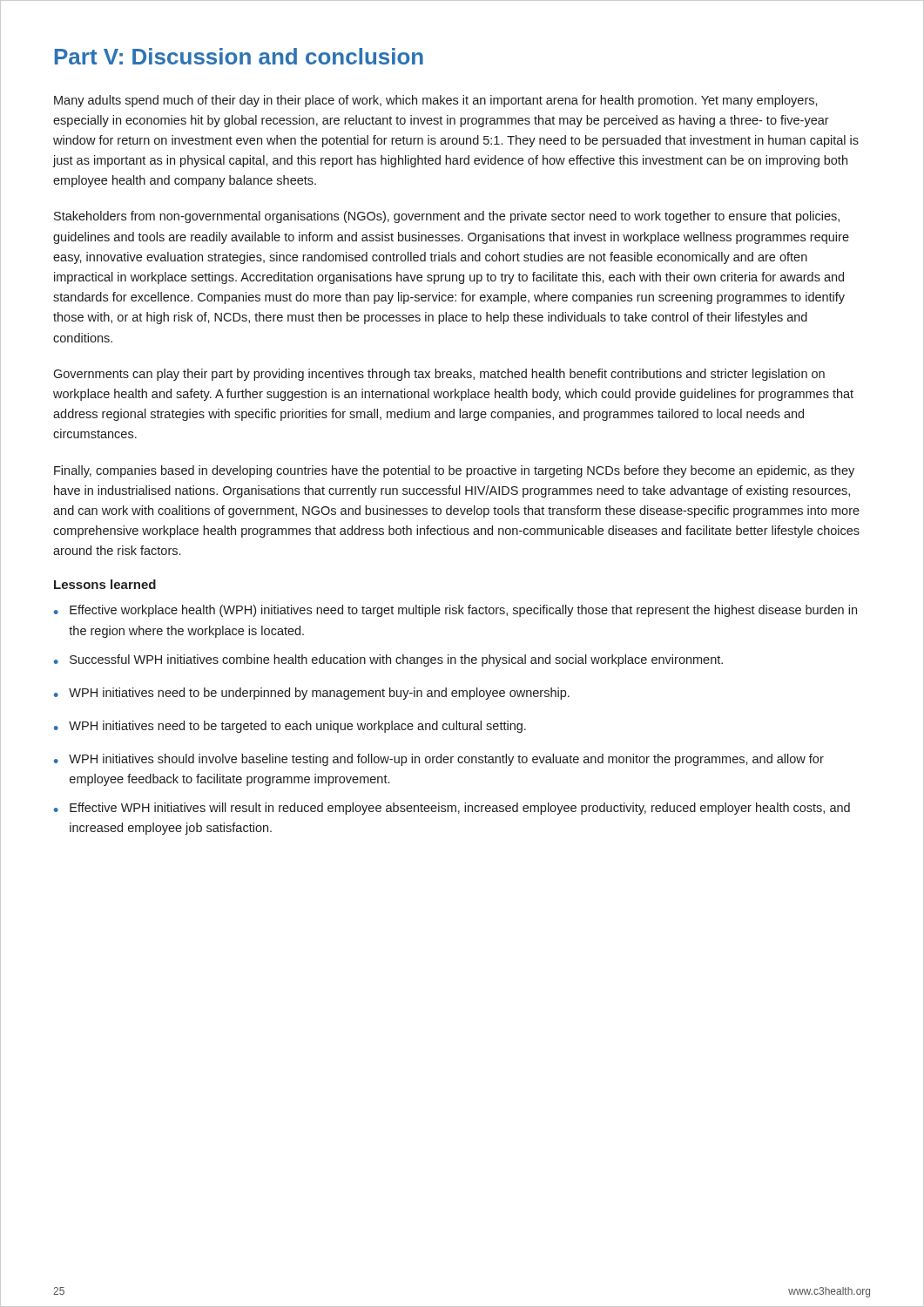
Task: Locate the text starting "Part V: Discussion"
Action: click(239, 57)
